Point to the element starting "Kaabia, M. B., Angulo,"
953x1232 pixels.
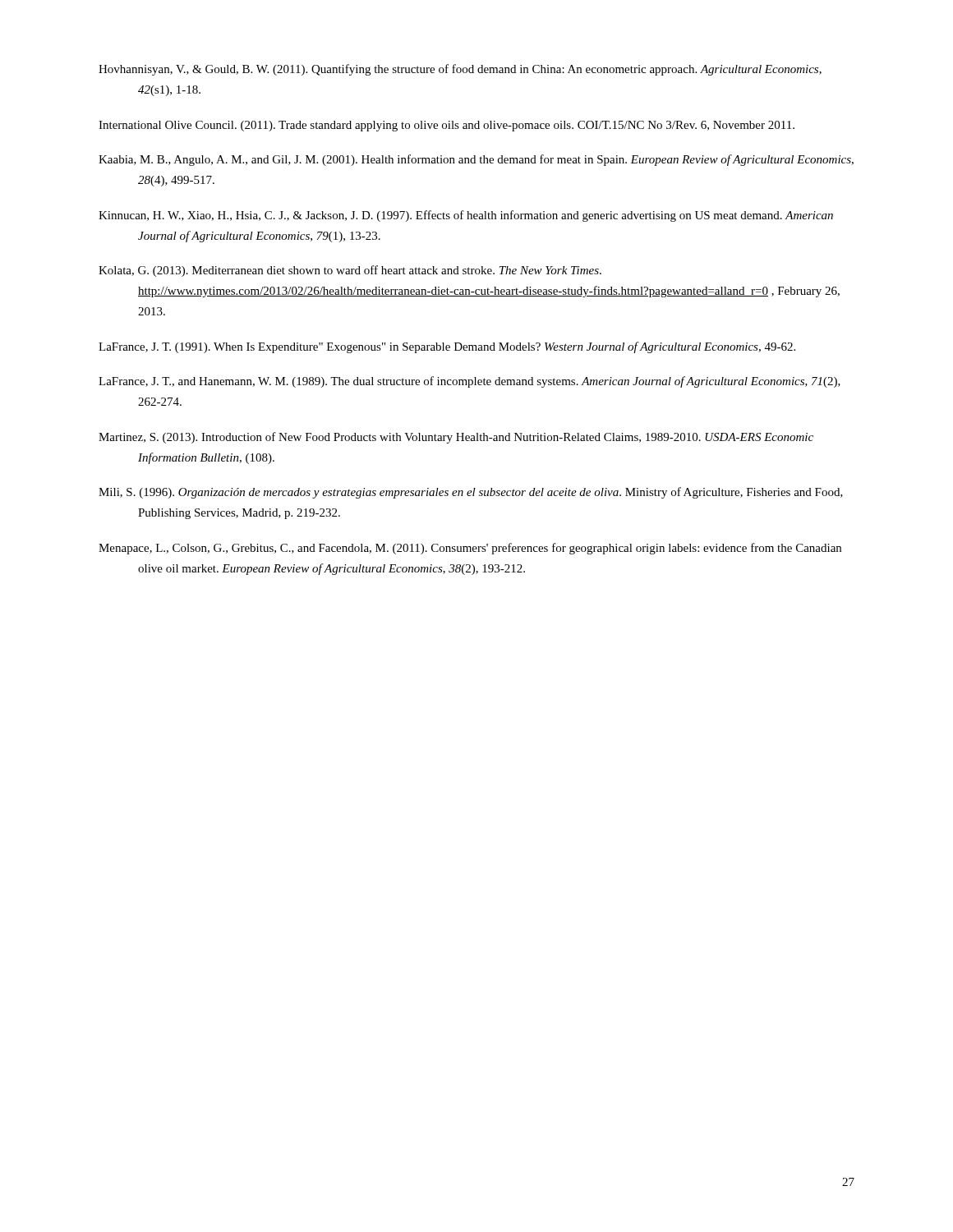(x=476, y=170)
